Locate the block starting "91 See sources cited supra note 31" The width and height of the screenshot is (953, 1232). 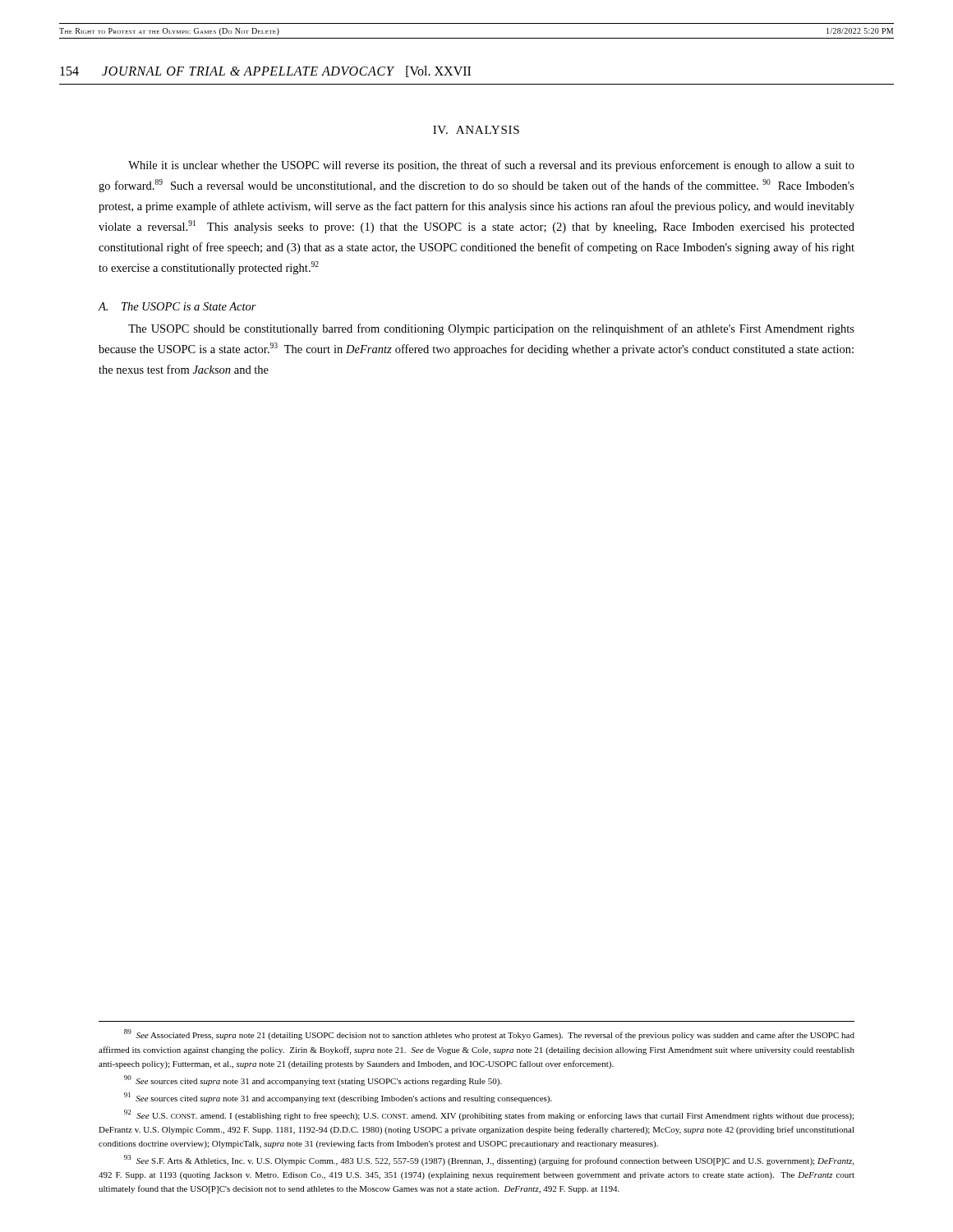coord(338,1097)
